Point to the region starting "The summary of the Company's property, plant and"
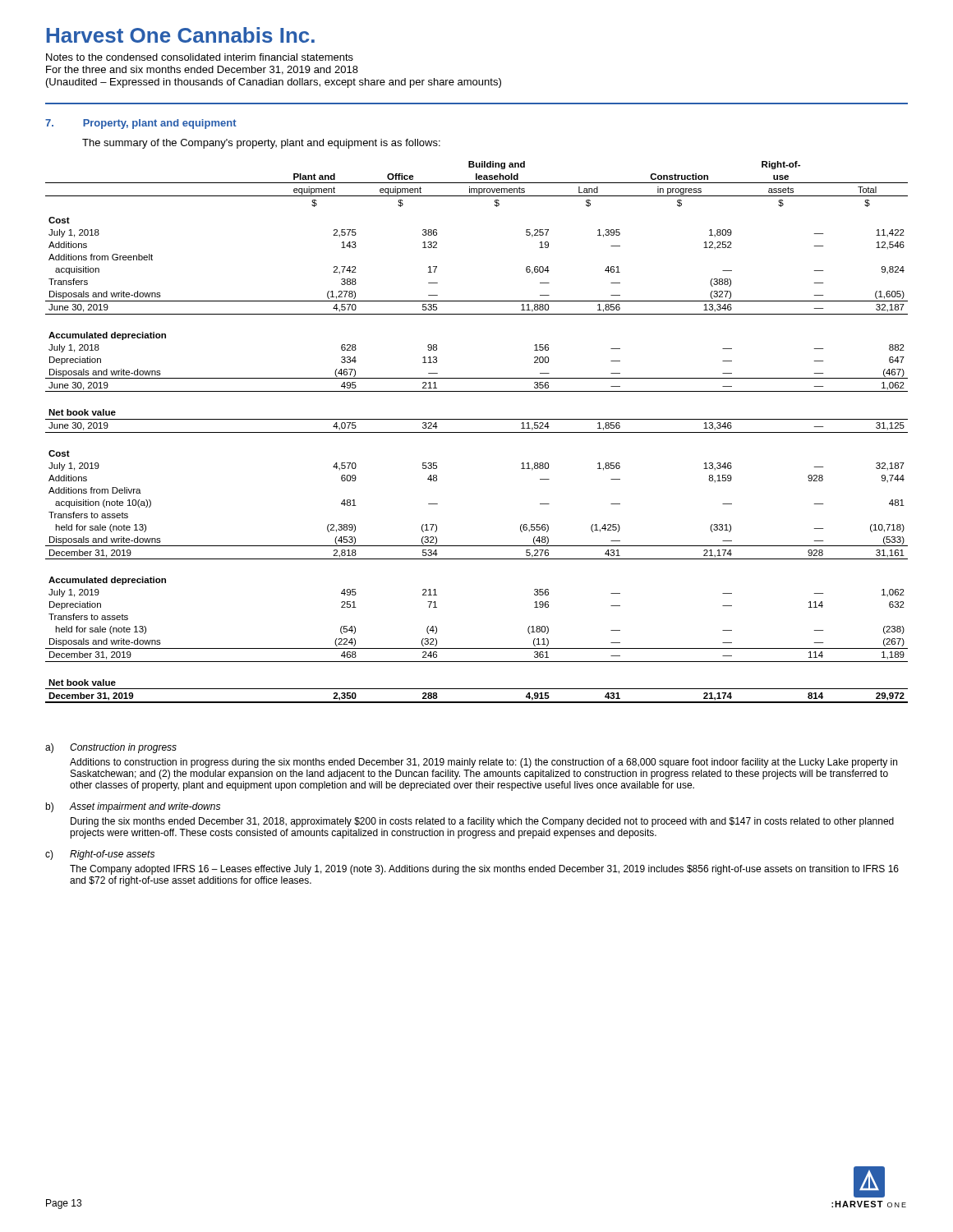Image resolution: width=953 pixels, height=1232 pixels. (x=261, y=143)
